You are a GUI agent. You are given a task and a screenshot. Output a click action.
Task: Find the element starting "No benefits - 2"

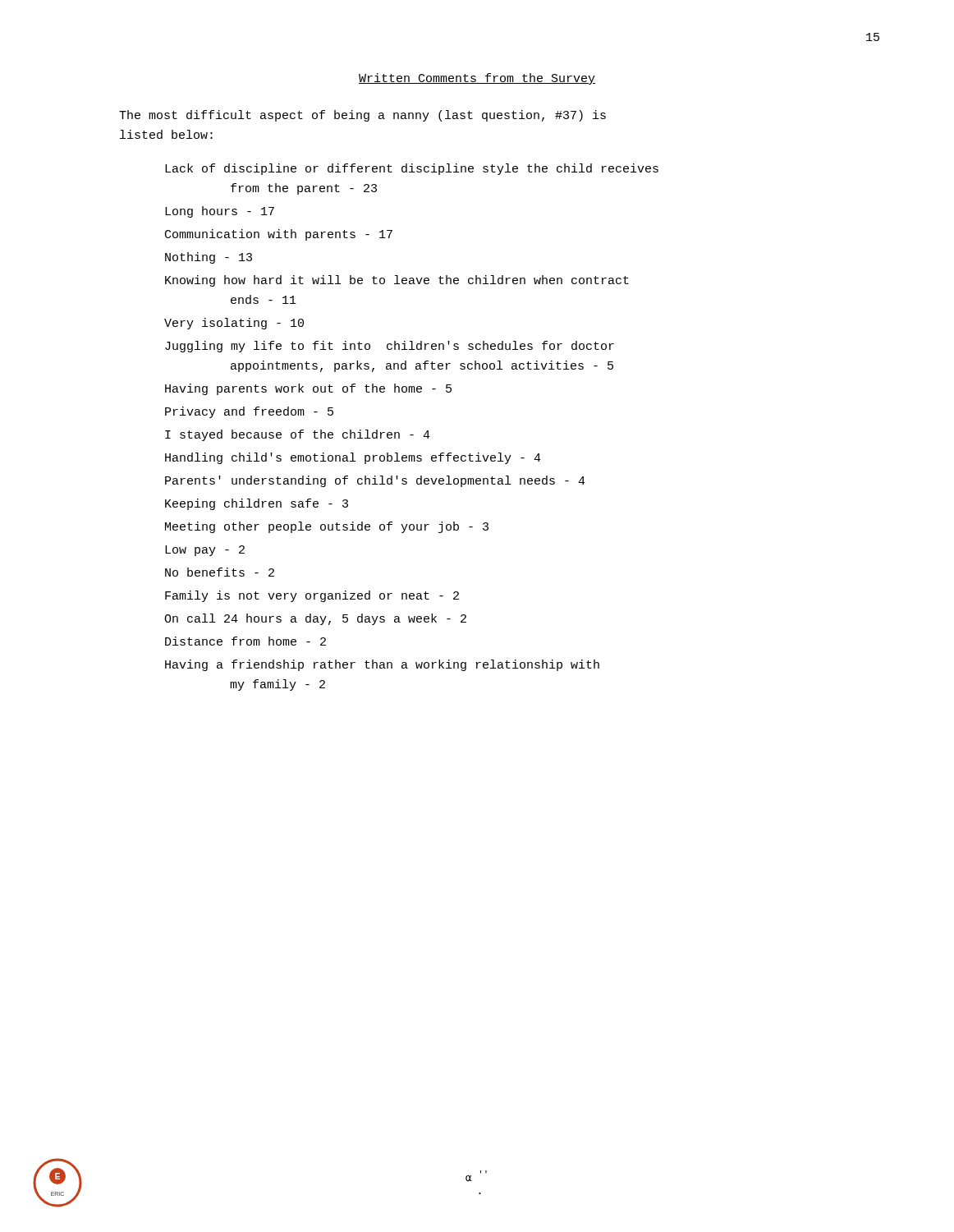(x=220, y=574)
